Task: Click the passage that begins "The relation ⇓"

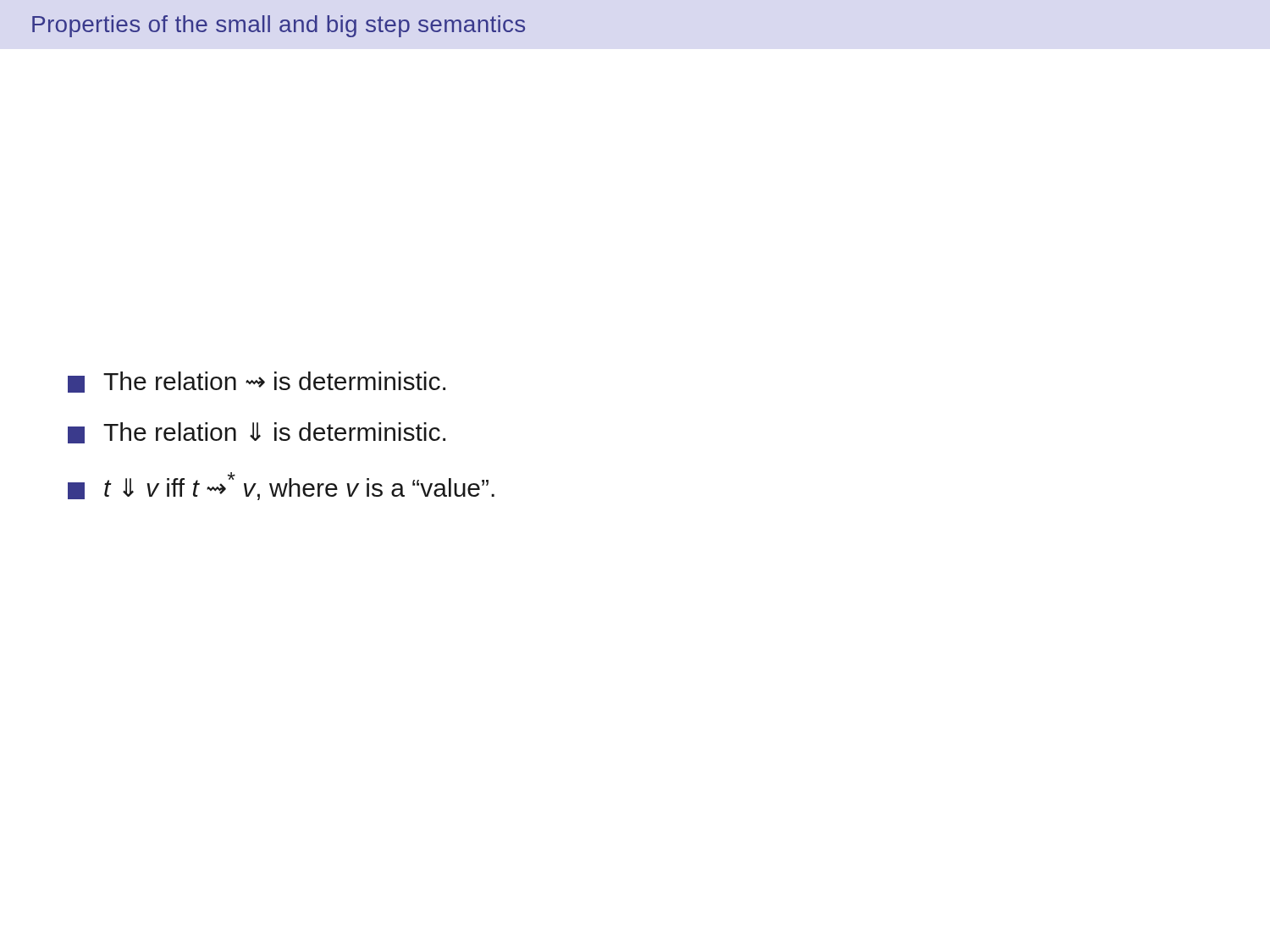Action: tap(258, 432)
